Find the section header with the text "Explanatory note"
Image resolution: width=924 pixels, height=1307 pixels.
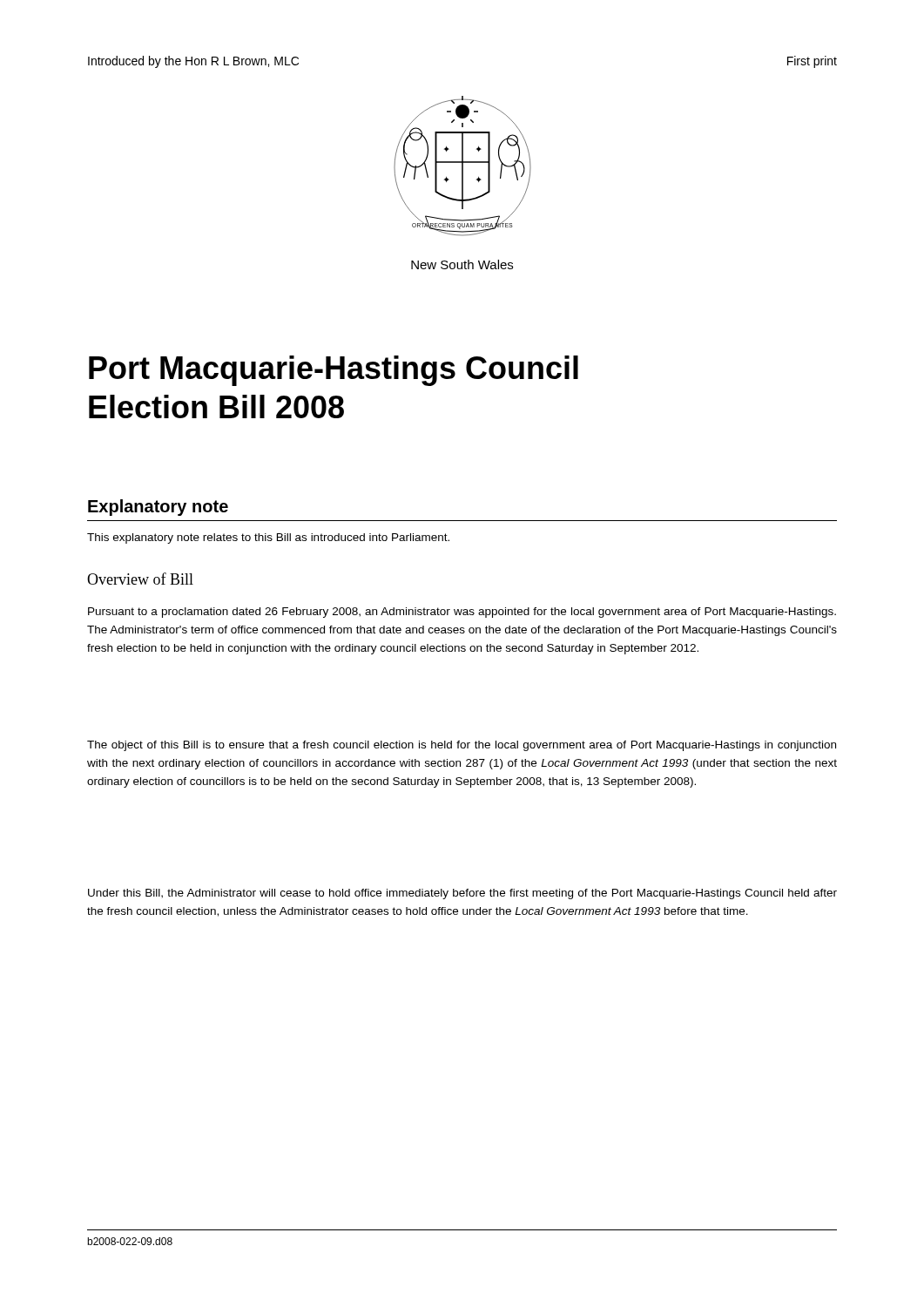click(158, 506)
